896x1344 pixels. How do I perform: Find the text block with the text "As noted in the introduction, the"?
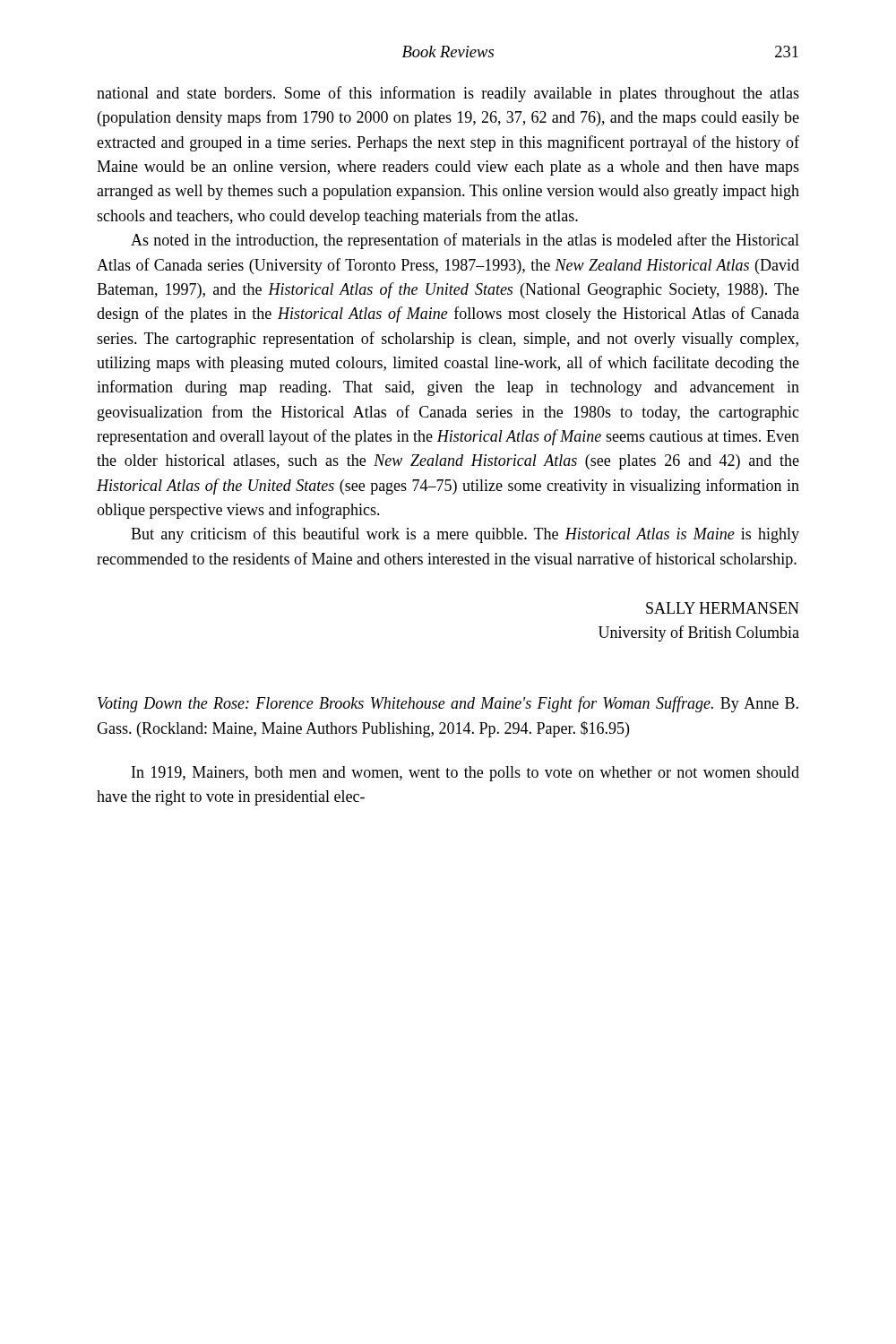[448, 376]
